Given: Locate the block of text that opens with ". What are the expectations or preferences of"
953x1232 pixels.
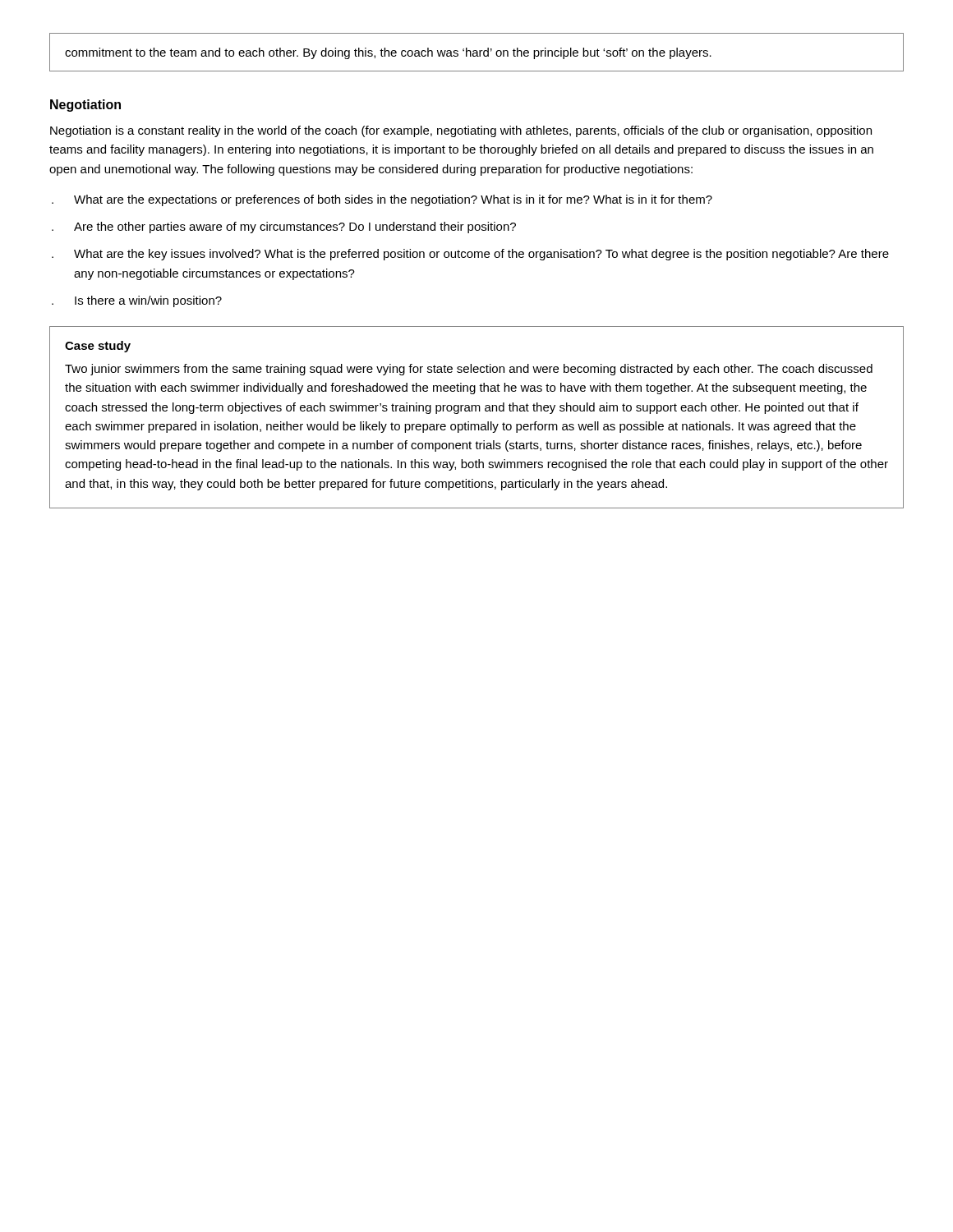Looking at the screenshot, I should click(476, 199).
